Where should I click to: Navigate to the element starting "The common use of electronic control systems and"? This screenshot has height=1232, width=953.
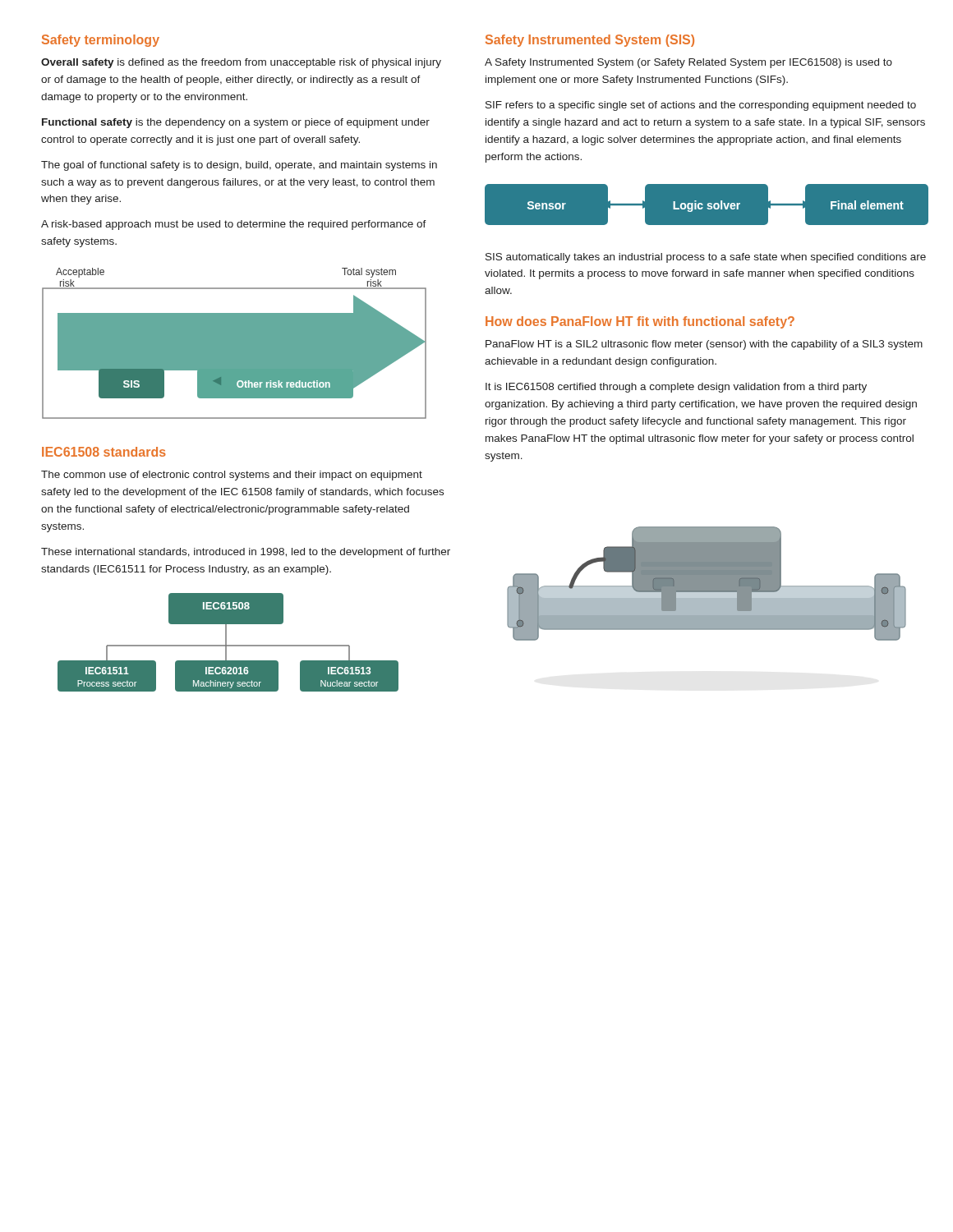tap(243, 500)
